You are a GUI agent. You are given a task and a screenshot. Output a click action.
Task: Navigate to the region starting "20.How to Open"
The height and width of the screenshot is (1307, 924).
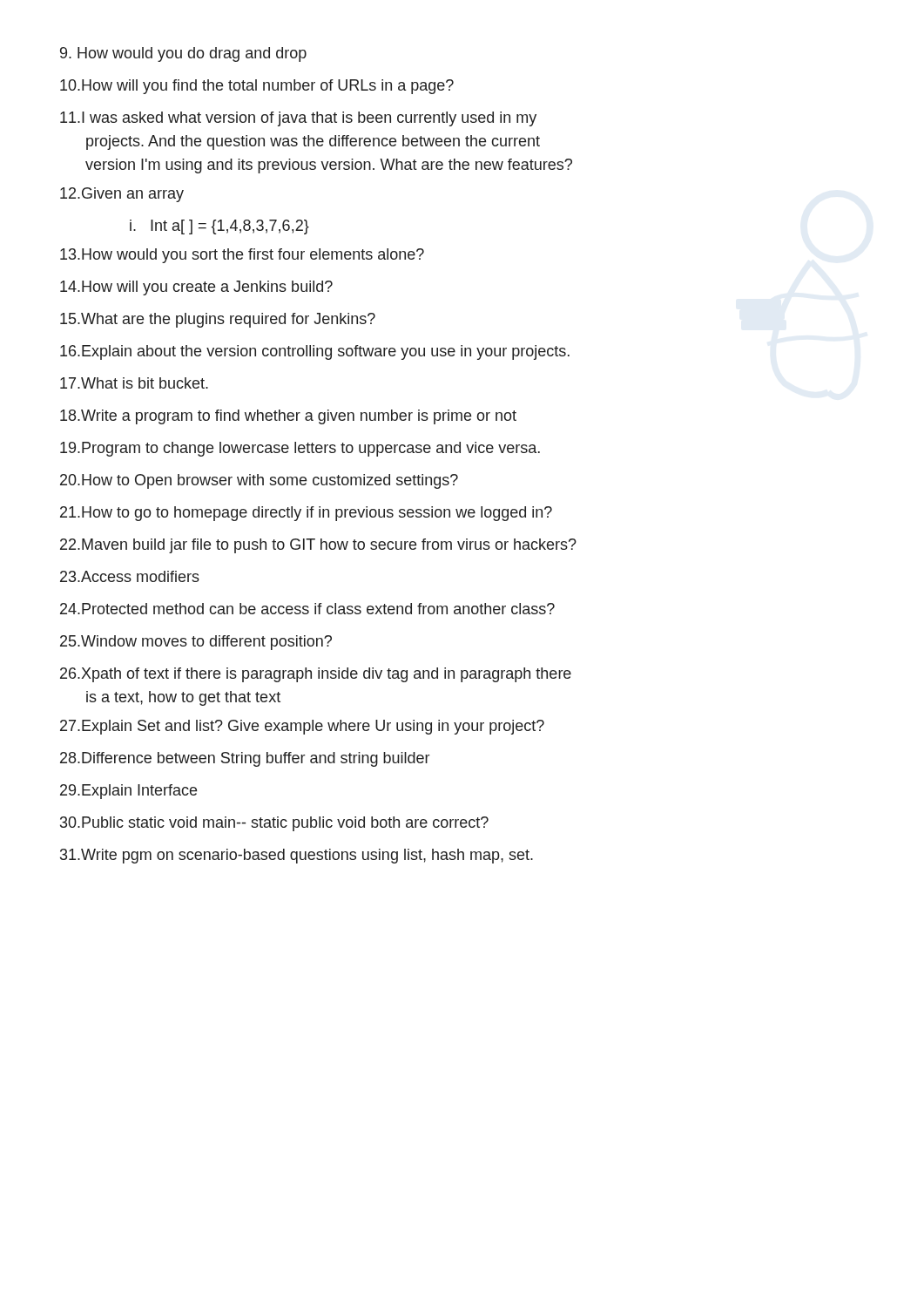pos(259,480)
